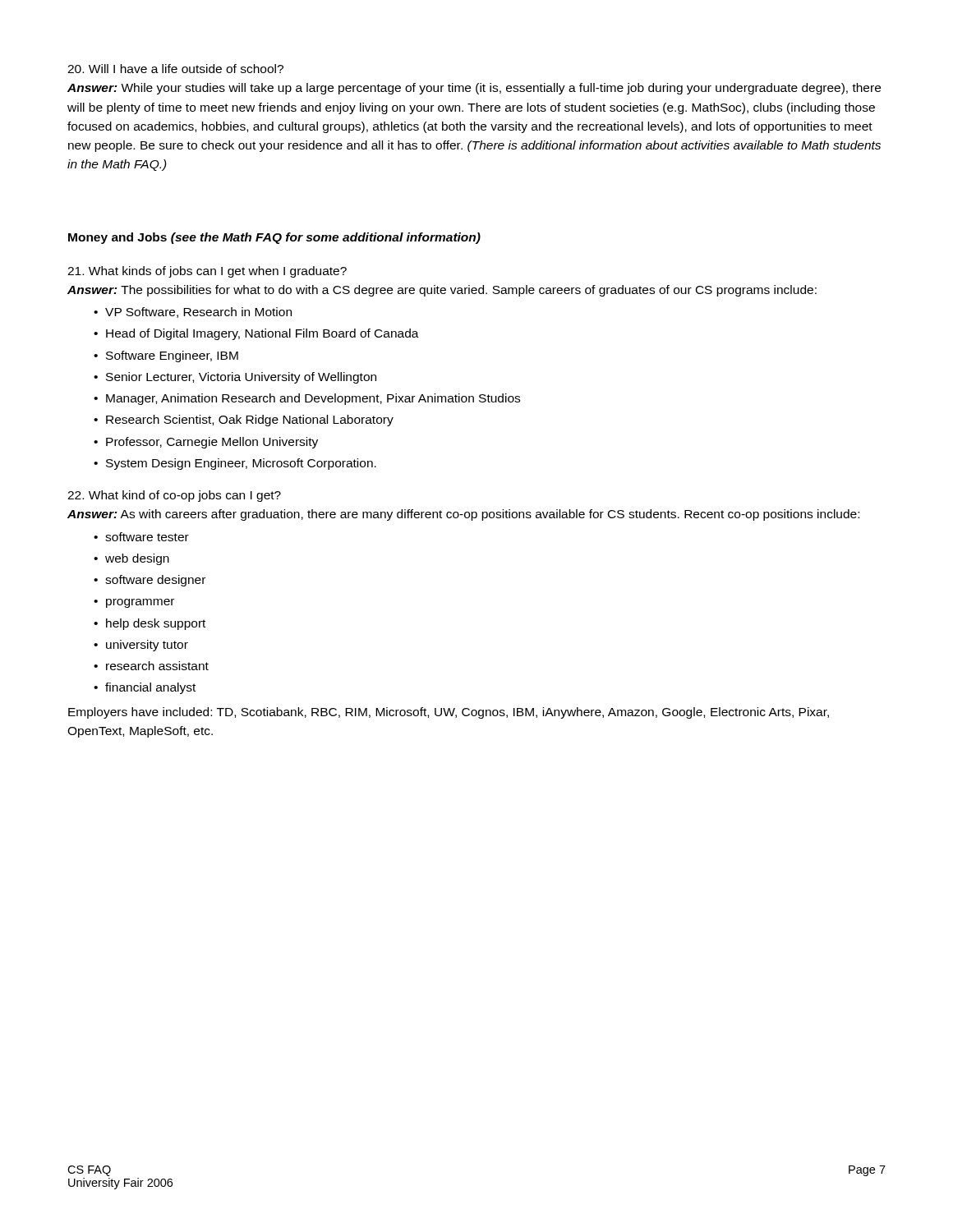953x1232 pixels.
Task: Point to "• software tester"
Action: (141, 536)
